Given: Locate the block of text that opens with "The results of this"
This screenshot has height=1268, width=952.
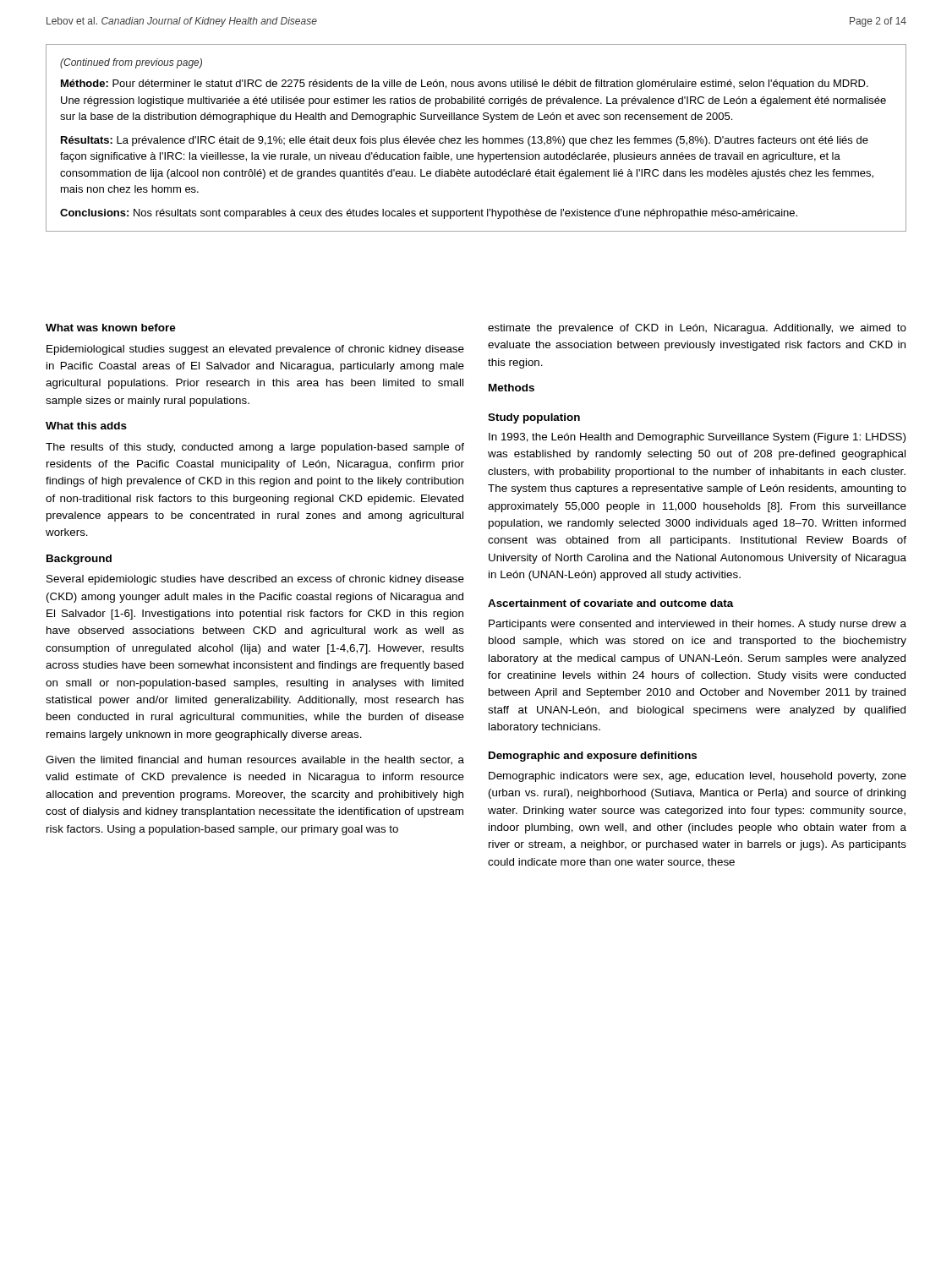Looking at the screenshot, I should tap(255, 490).
